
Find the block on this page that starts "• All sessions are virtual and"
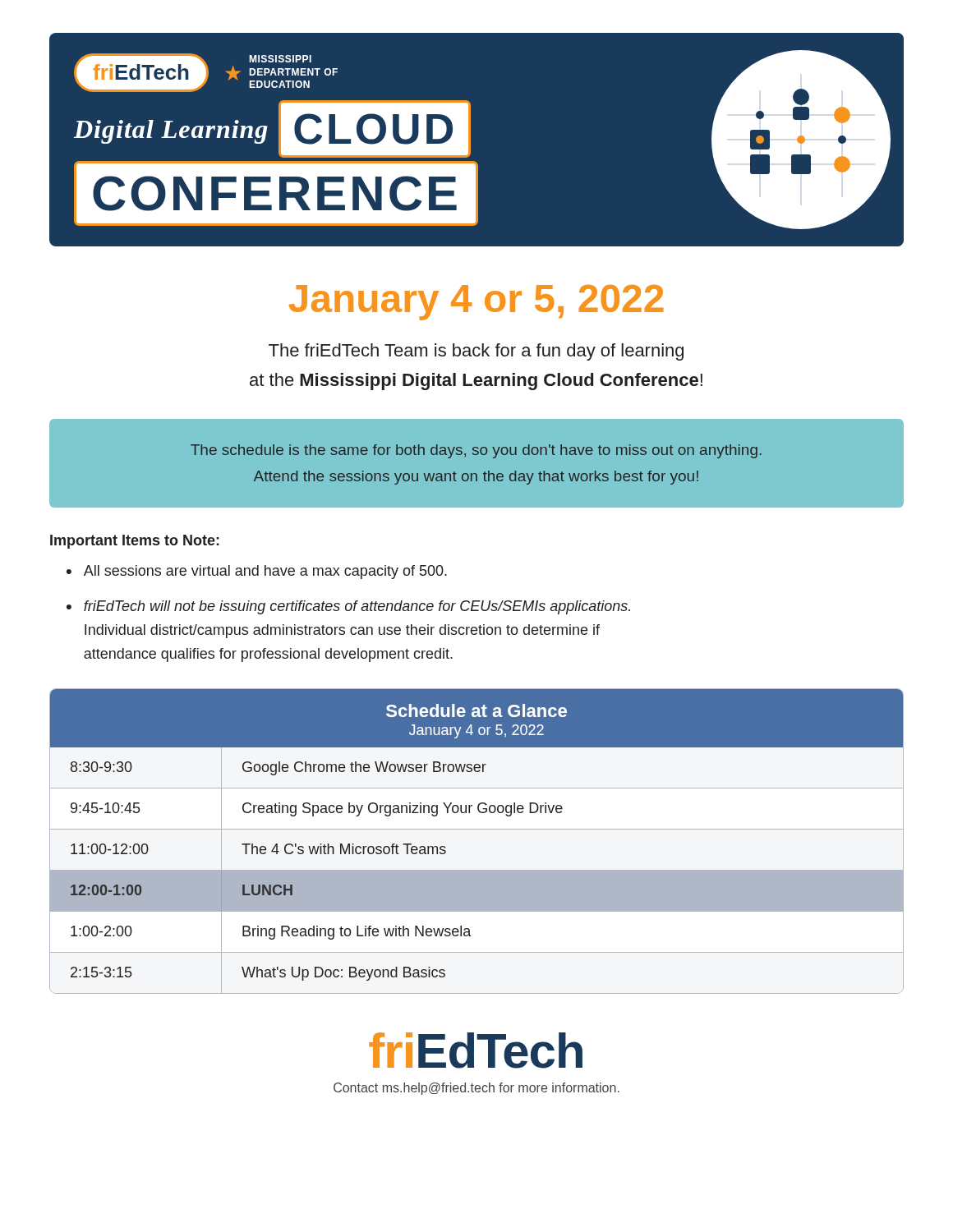[257, 572]
